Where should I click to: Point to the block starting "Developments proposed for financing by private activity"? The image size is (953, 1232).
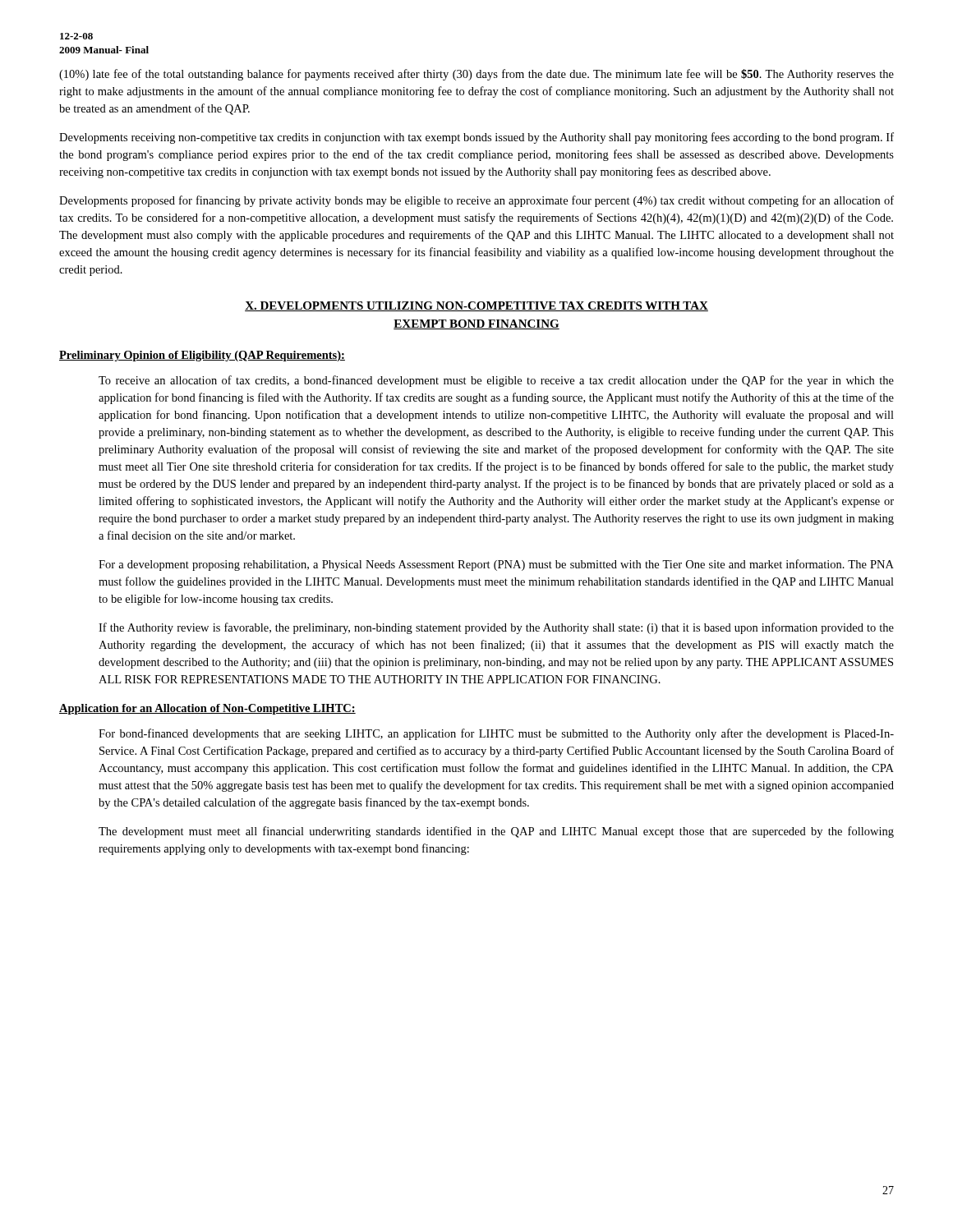(476, 235)
